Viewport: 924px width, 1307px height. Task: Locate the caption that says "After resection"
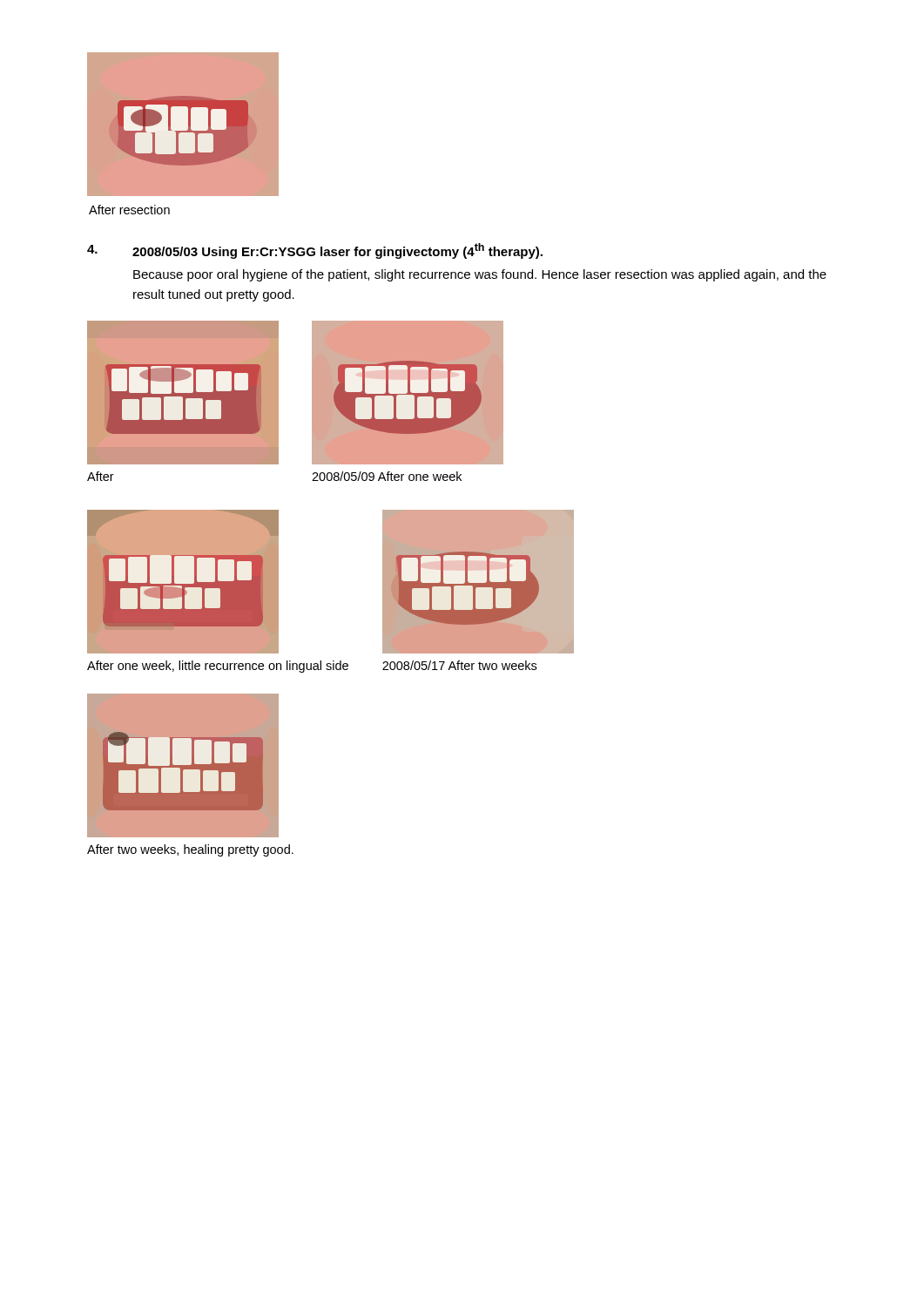[130, 210]
